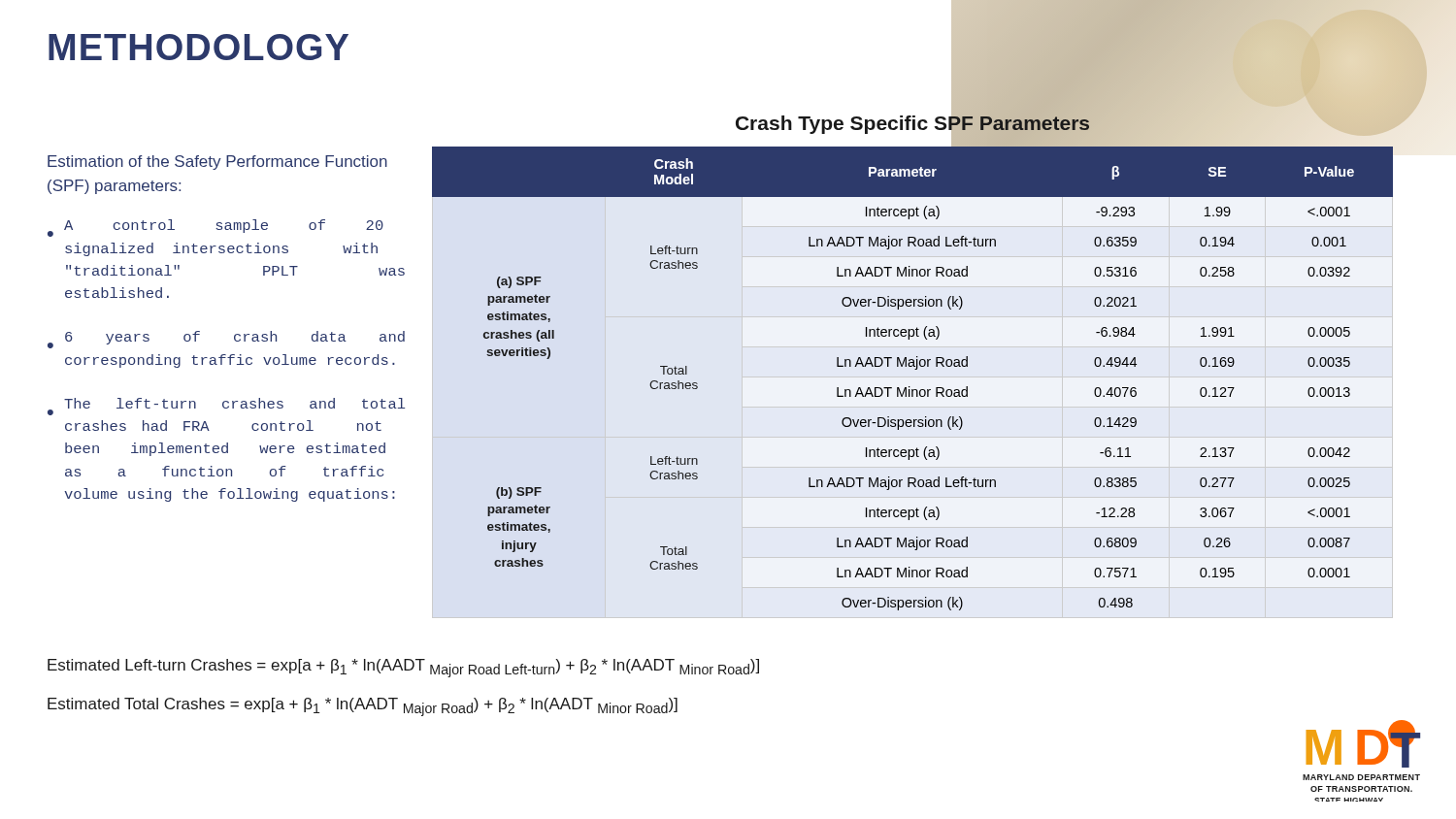Find the element starting "Estimated Total Crashes ="

click(362, 706)
